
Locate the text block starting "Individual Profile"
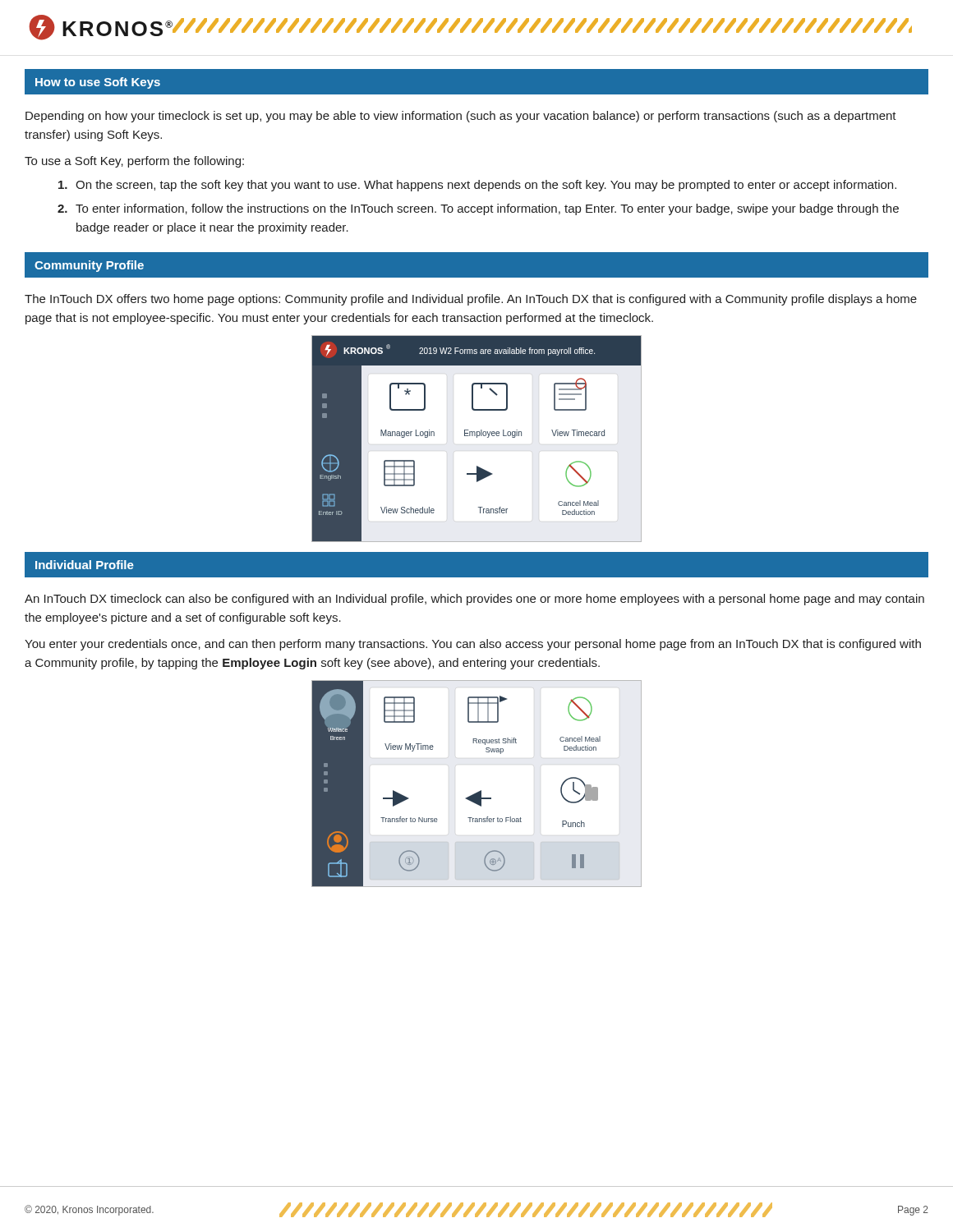click(84, 565)
